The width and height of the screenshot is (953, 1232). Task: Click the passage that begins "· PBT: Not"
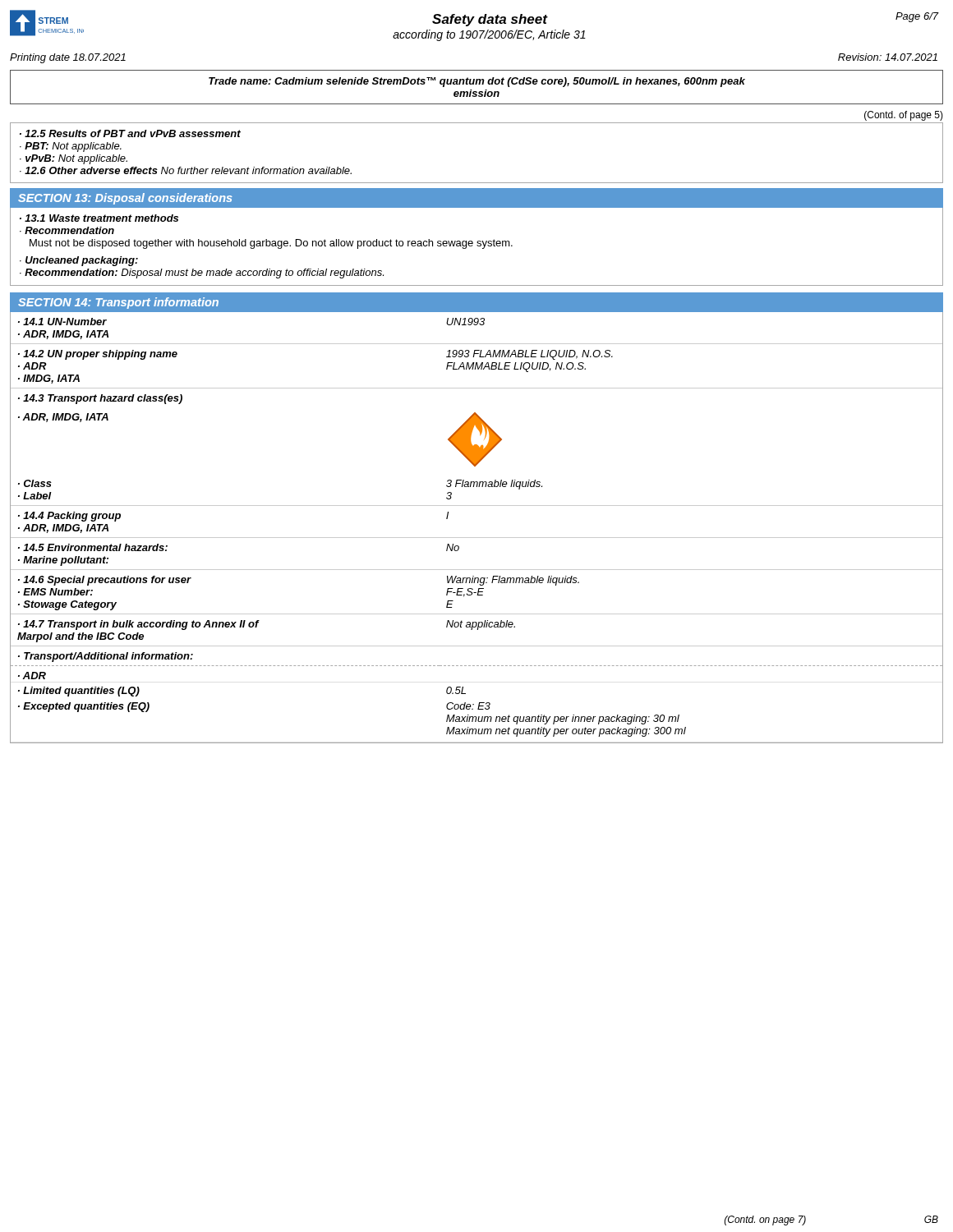point(71,146)
